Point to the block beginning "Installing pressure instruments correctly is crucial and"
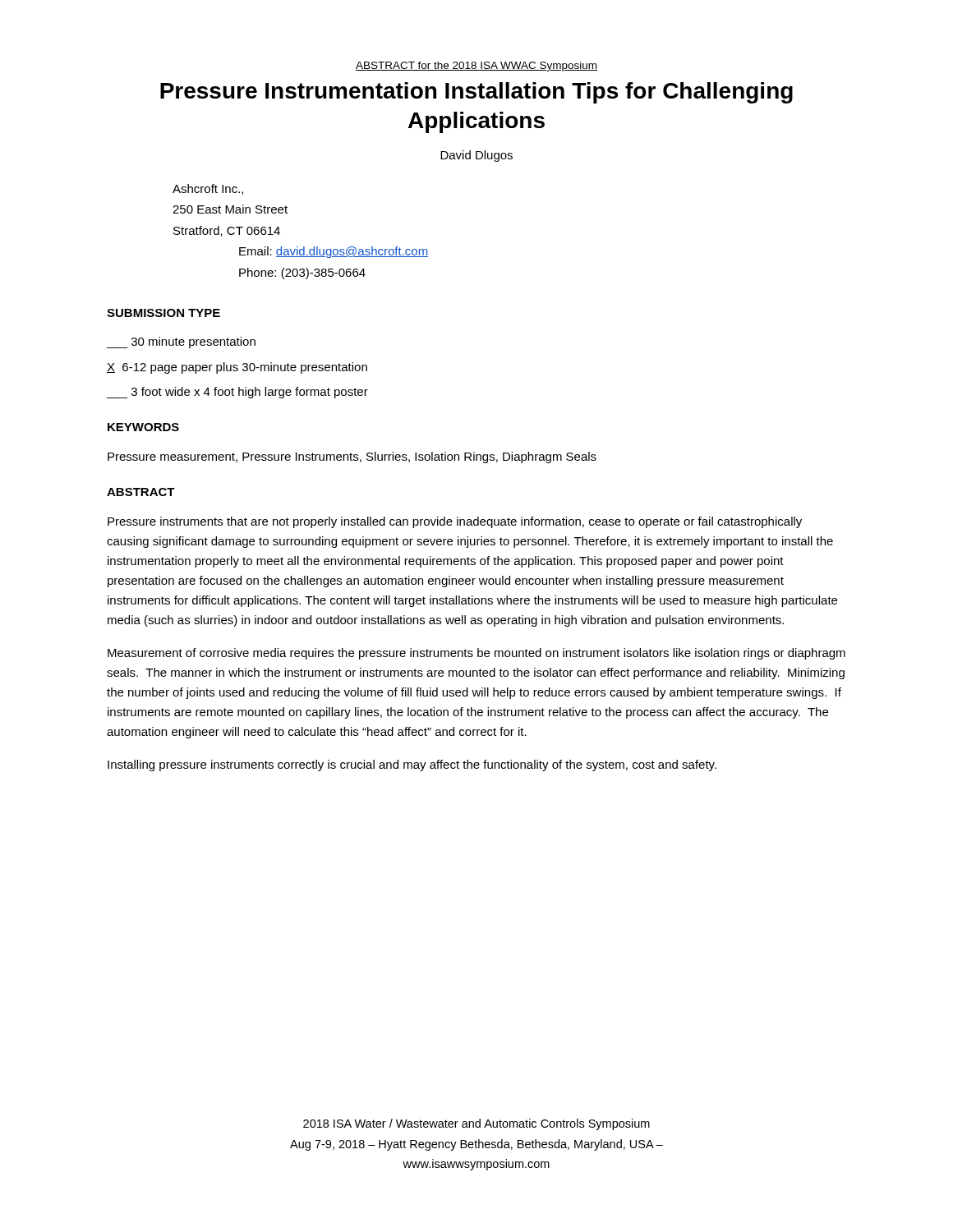The height and width of the screenshot is (1232, 953). click(412, 764)
